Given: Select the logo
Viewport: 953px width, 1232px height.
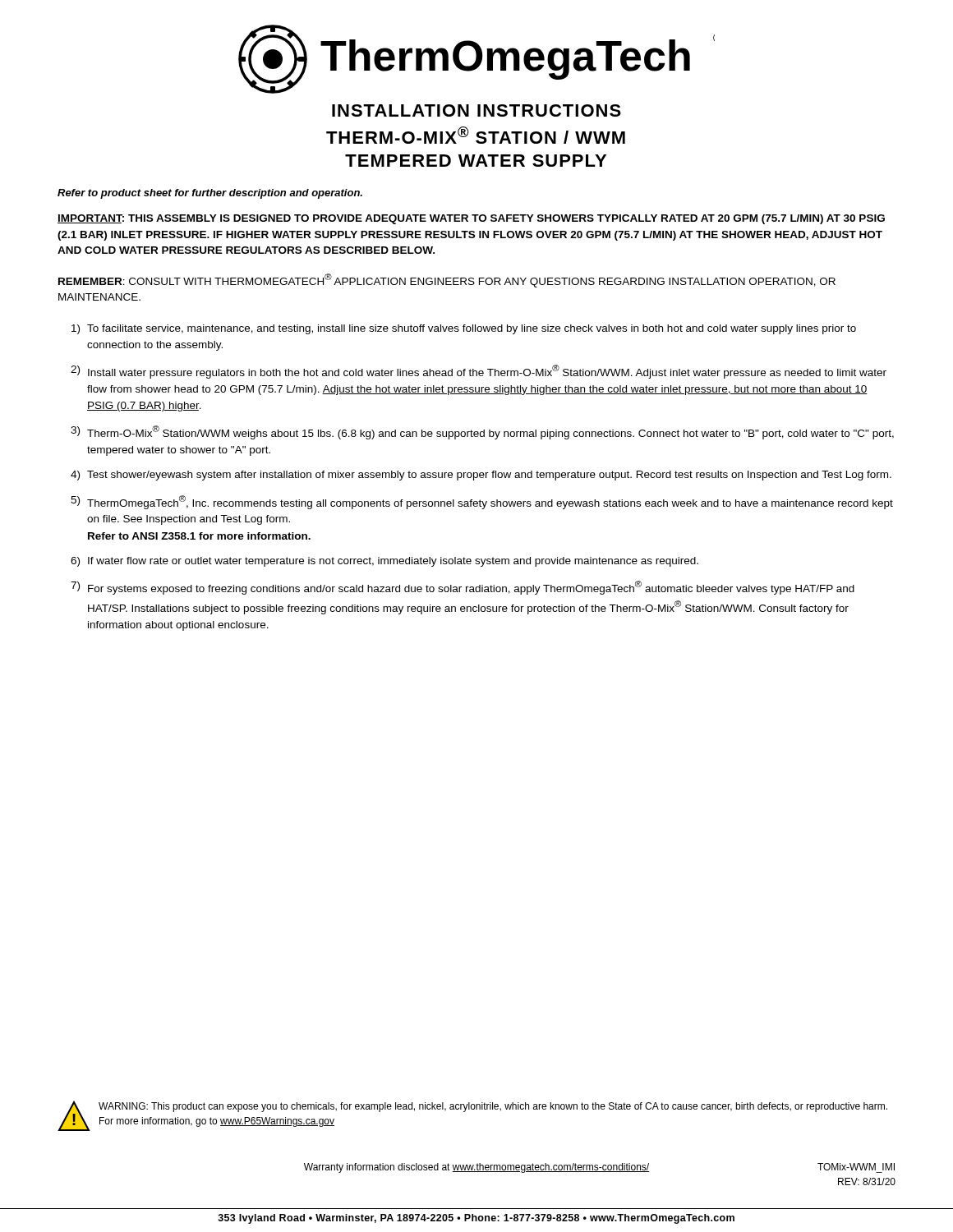Looking at the screenshot, I should tap(476, 61).
